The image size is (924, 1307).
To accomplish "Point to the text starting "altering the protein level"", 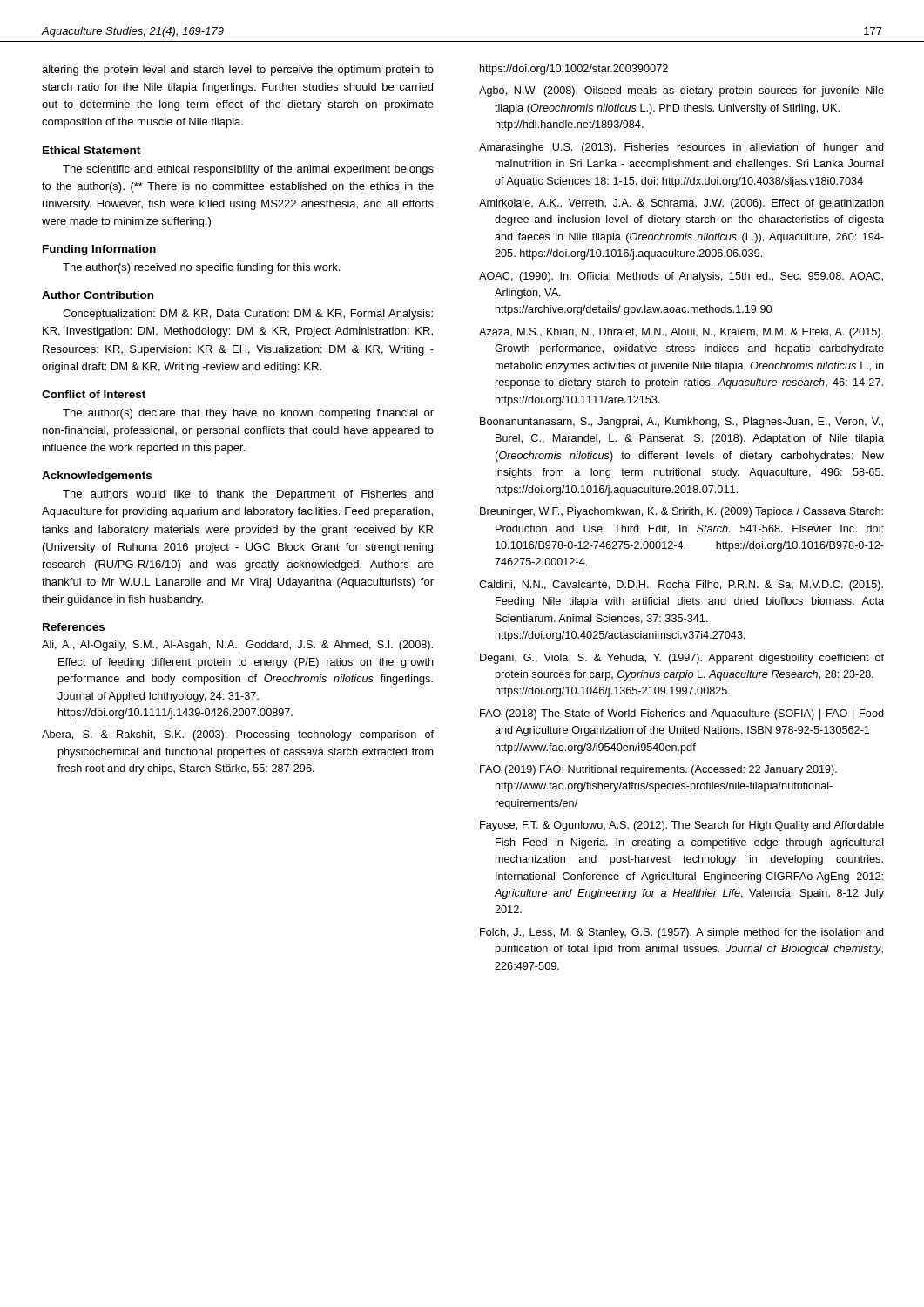I will 238,96.
